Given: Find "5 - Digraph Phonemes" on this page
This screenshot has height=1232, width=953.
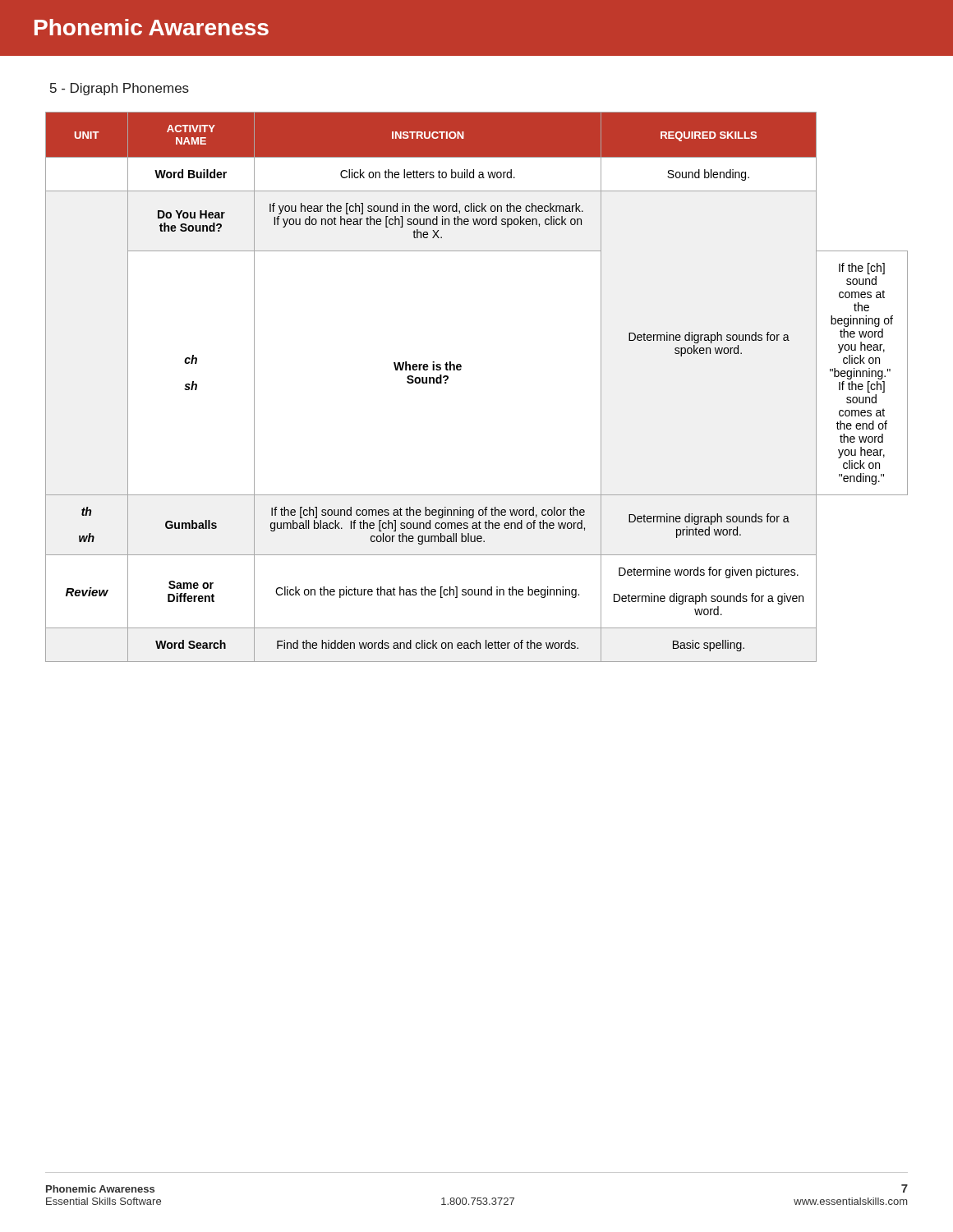Looking at the screenshot, I should pos(119,88).
